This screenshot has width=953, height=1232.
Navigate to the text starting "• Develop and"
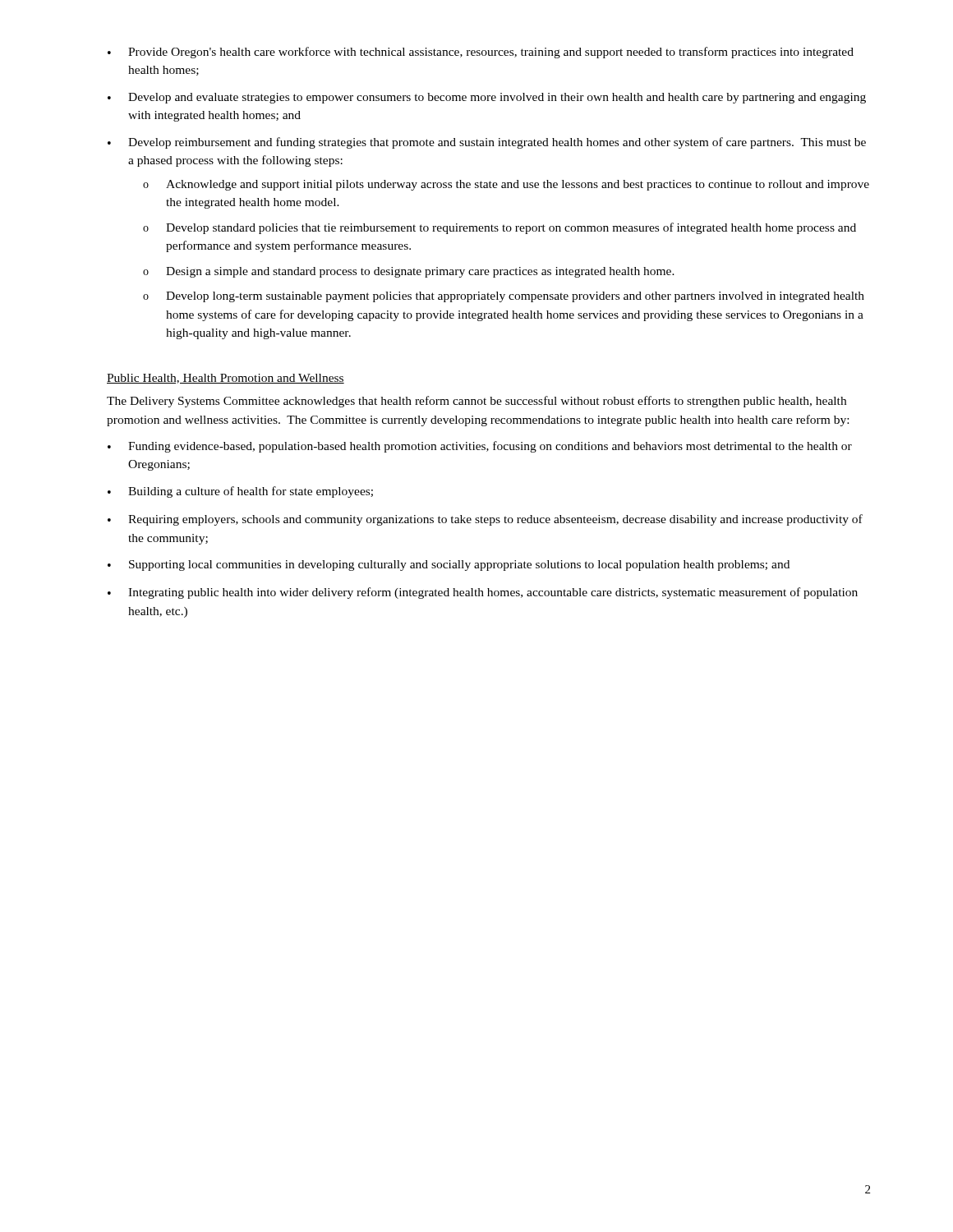click(x=489, y=106)
